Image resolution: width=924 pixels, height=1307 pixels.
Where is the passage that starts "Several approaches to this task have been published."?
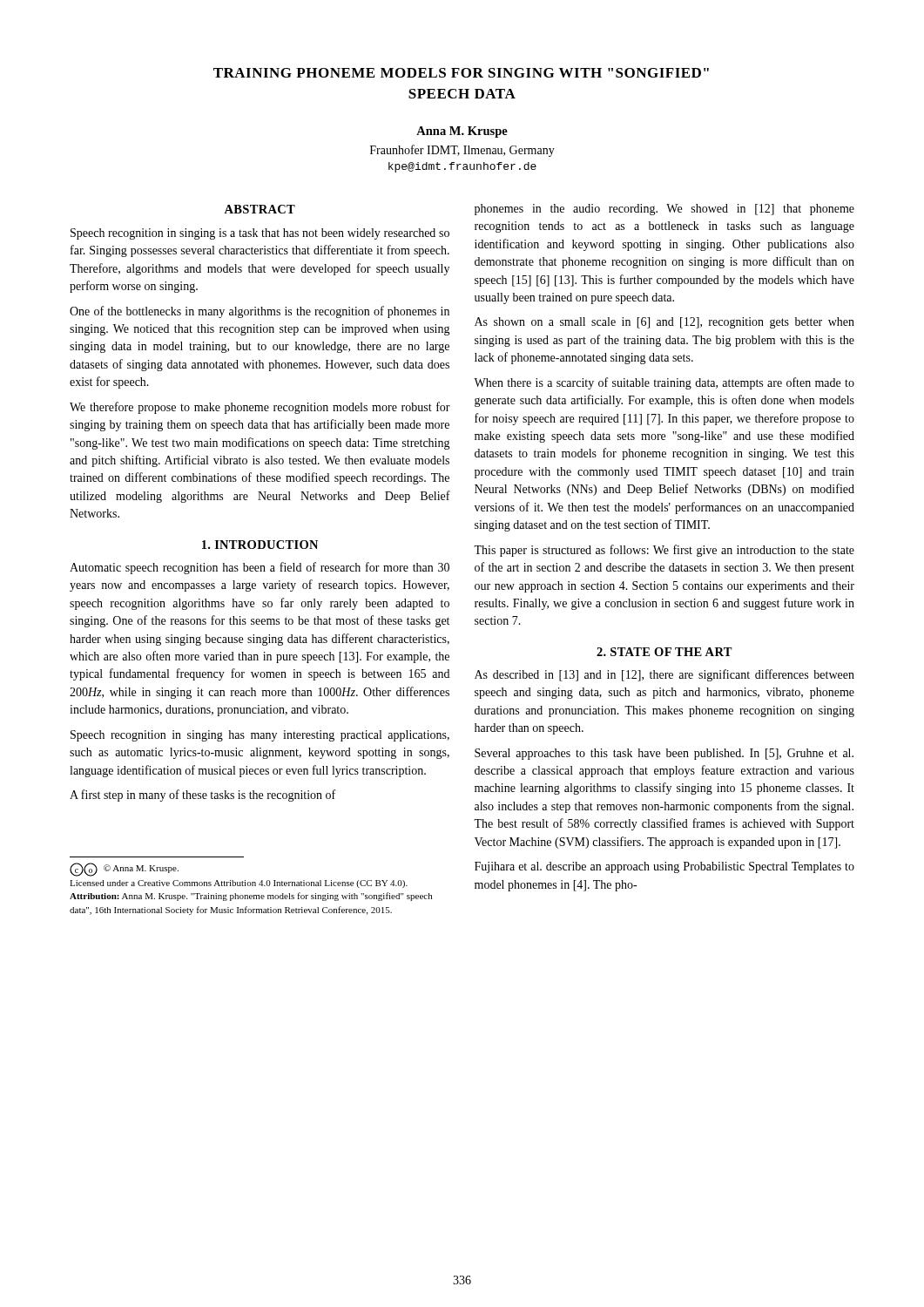click(x=664, y=797)
